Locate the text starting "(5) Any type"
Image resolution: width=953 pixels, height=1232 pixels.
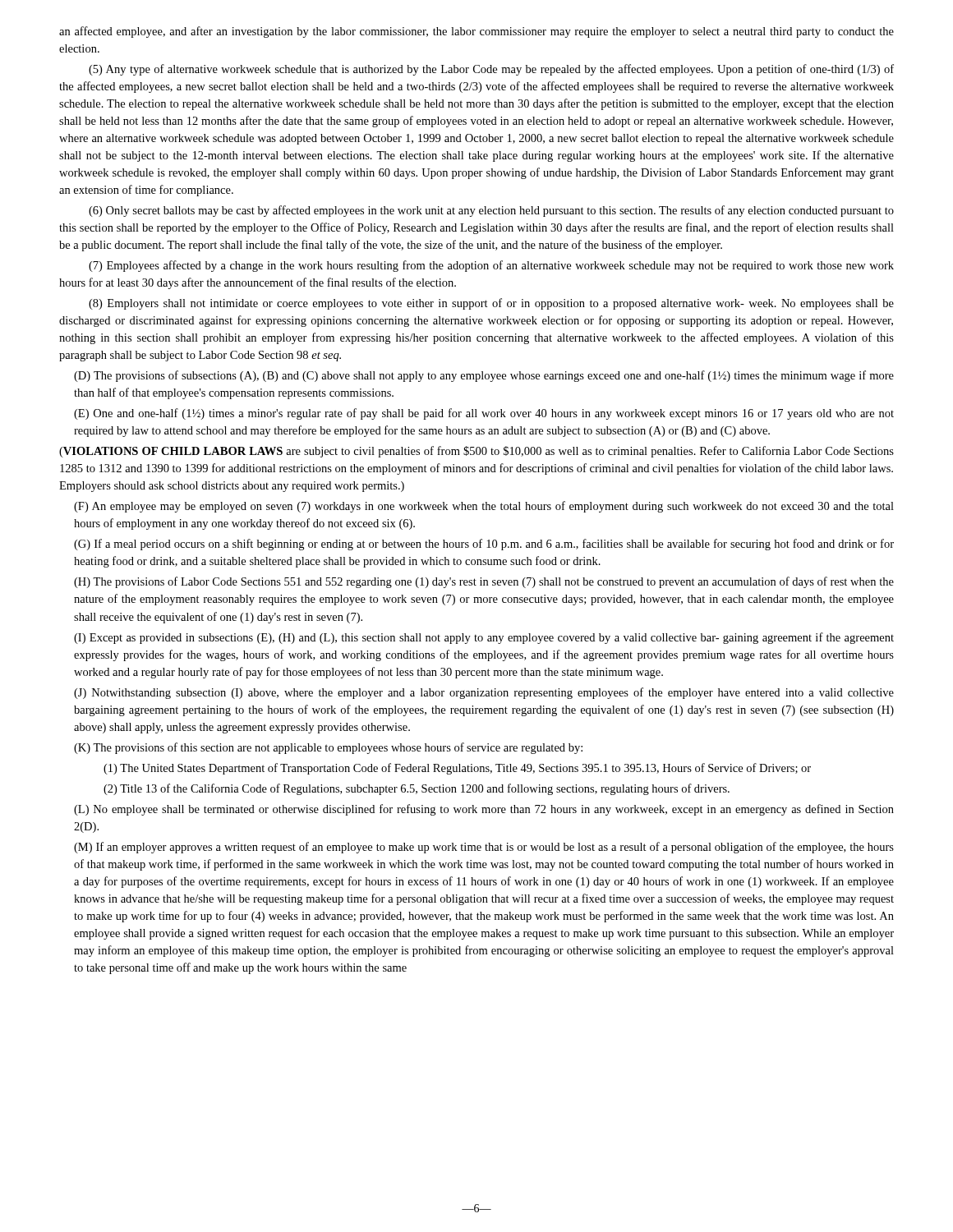(x=476, y=129)
